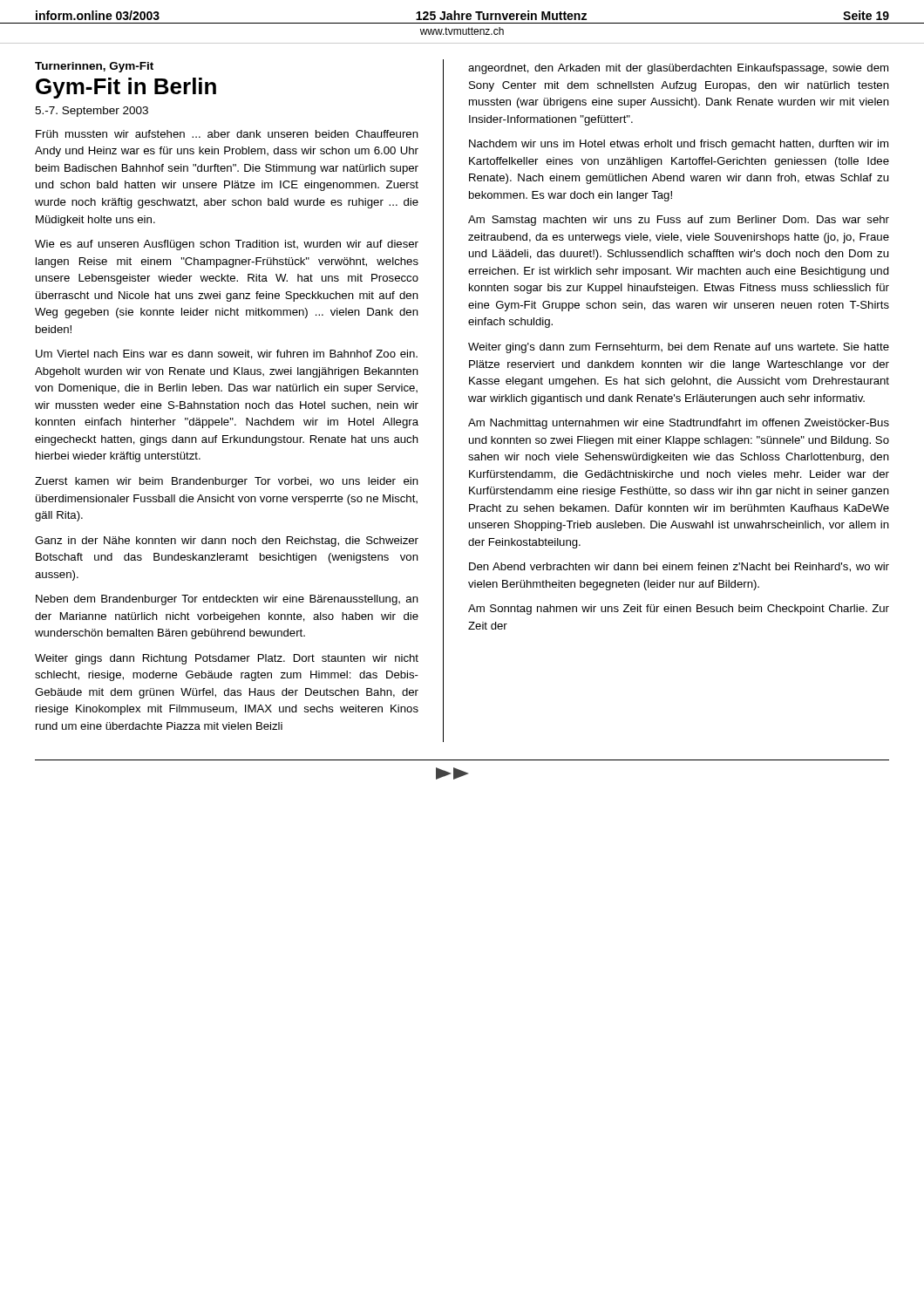Locate the text block with the text "Am Sonntag nahmen wir"
This screenshot has width=924, height=1308.
coord(679,617)
